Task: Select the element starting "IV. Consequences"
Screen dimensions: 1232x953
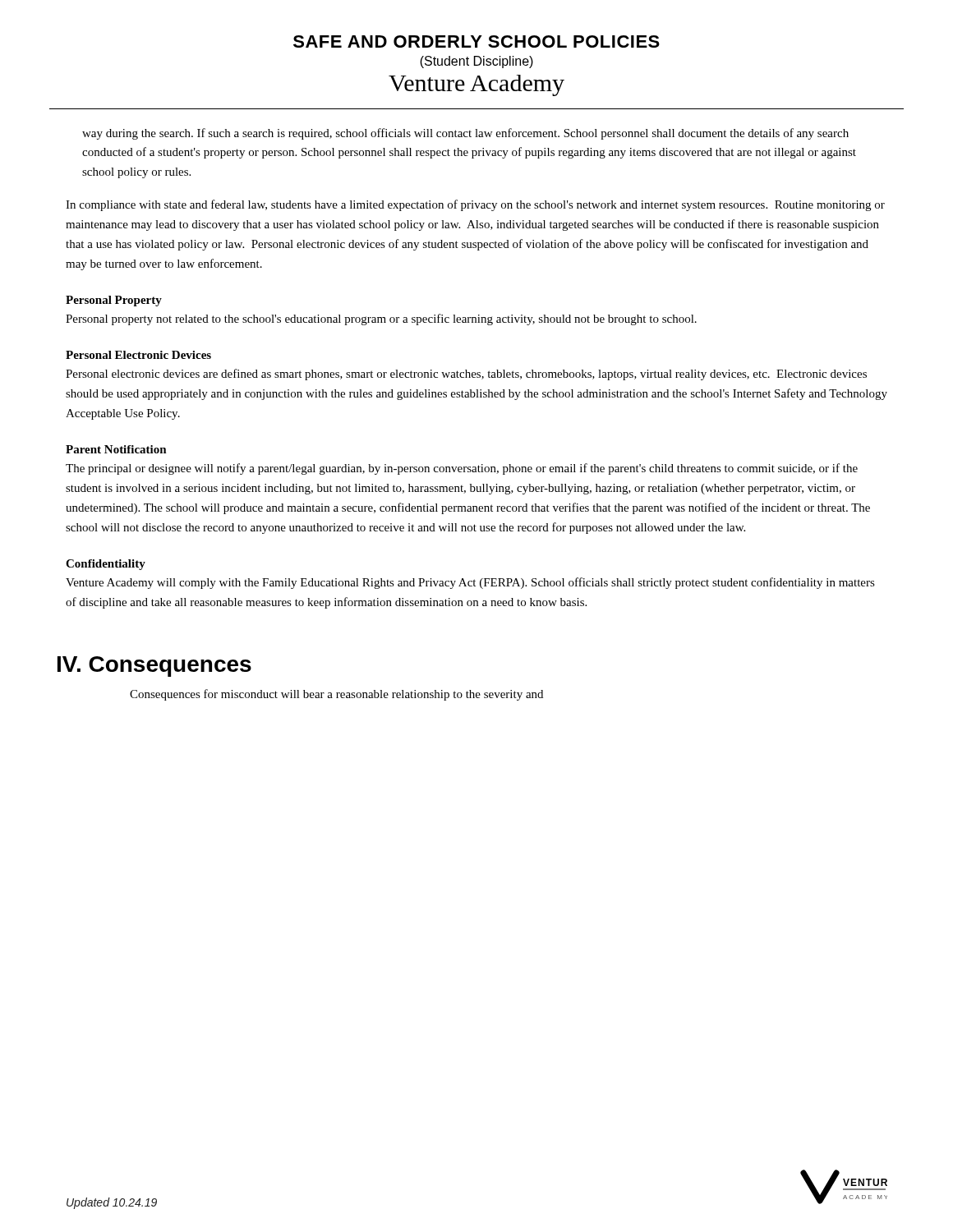Action: 154,664
